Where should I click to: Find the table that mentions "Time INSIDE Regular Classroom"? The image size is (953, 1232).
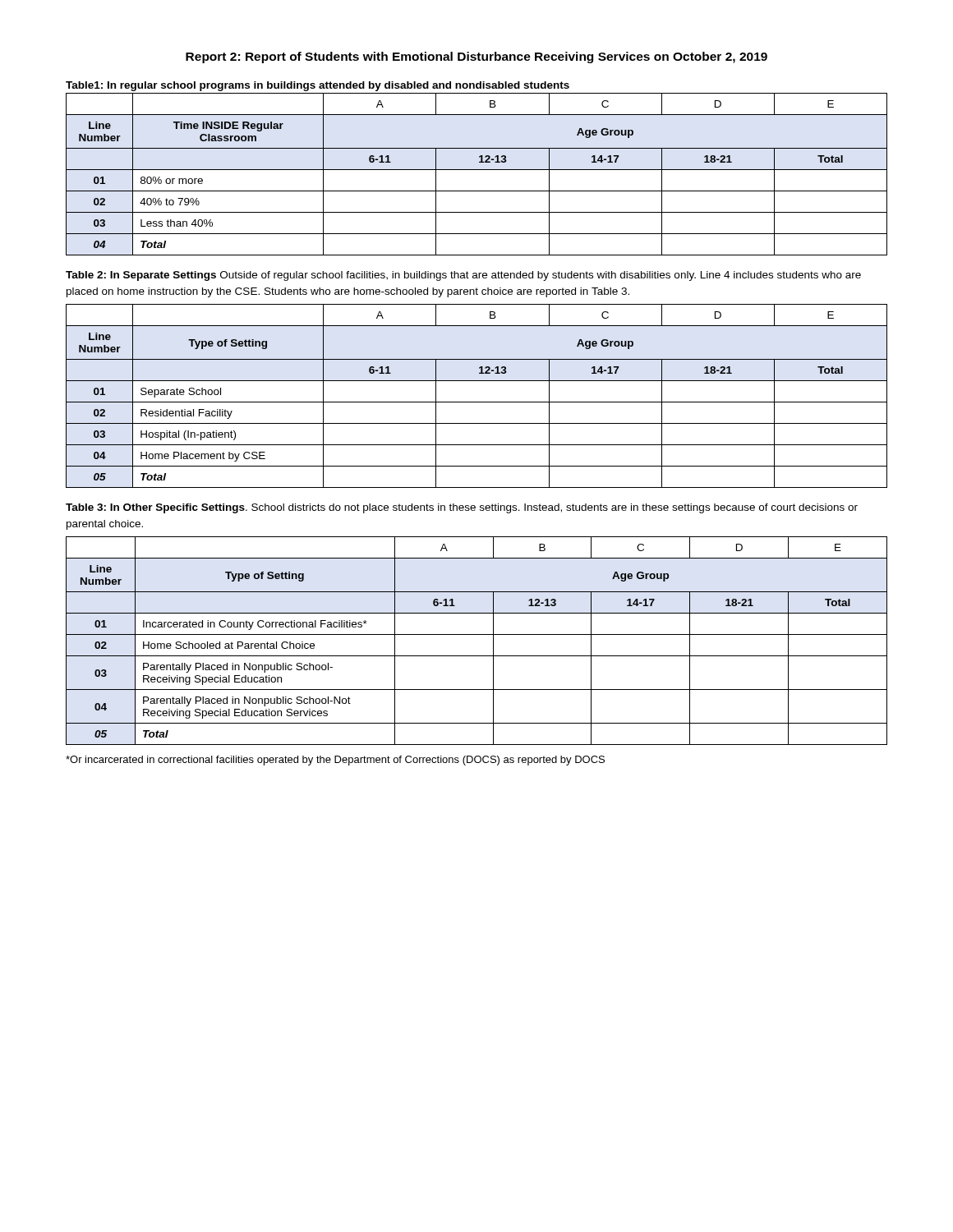pyautogui.click(x=476, y=174)
